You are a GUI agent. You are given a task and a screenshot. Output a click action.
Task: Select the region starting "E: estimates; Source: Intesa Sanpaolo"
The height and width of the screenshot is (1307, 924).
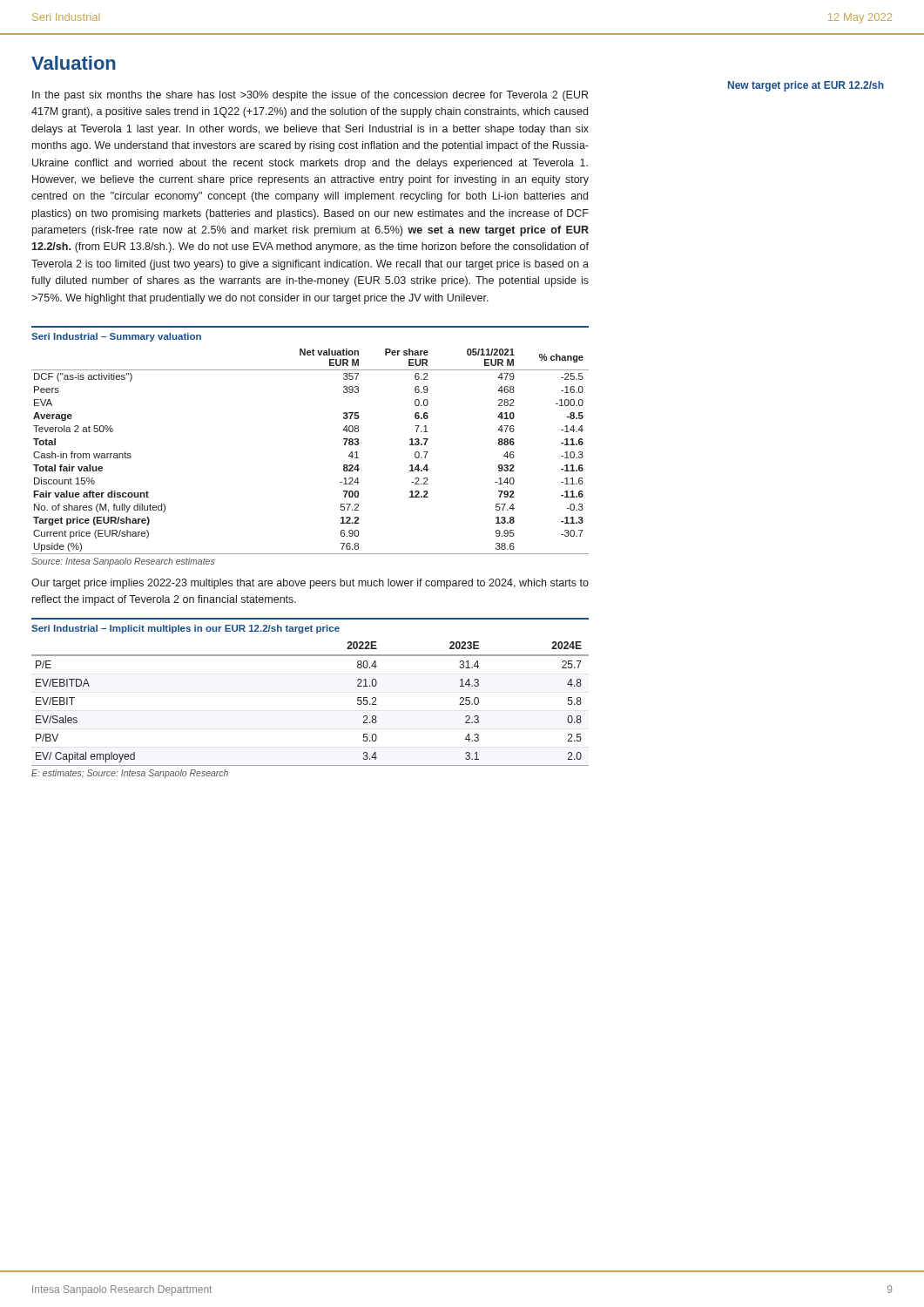click(x=130, y=773)
